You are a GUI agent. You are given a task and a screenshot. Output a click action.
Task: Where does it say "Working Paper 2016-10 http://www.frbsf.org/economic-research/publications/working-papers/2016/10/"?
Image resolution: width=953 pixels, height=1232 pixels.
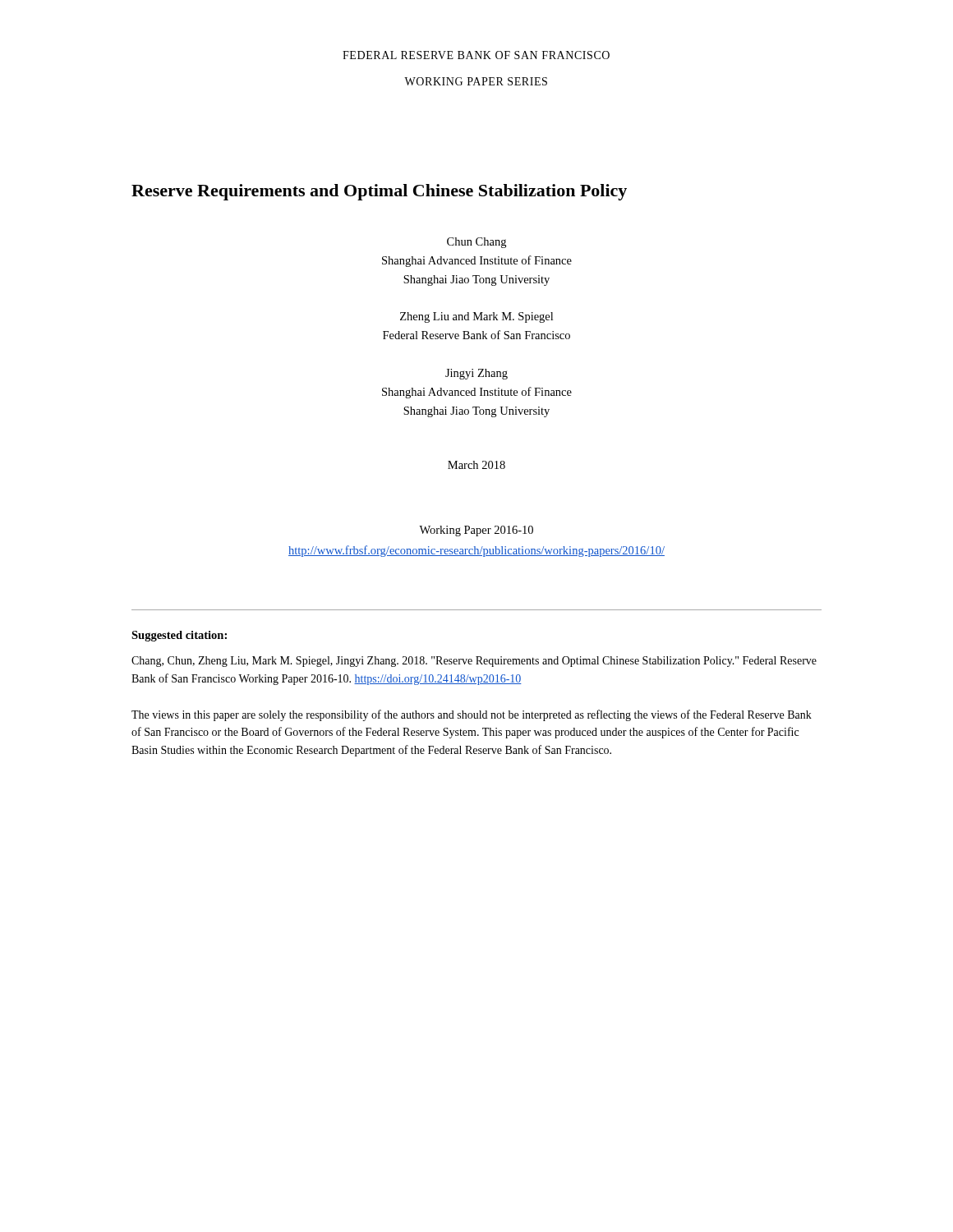476,540
